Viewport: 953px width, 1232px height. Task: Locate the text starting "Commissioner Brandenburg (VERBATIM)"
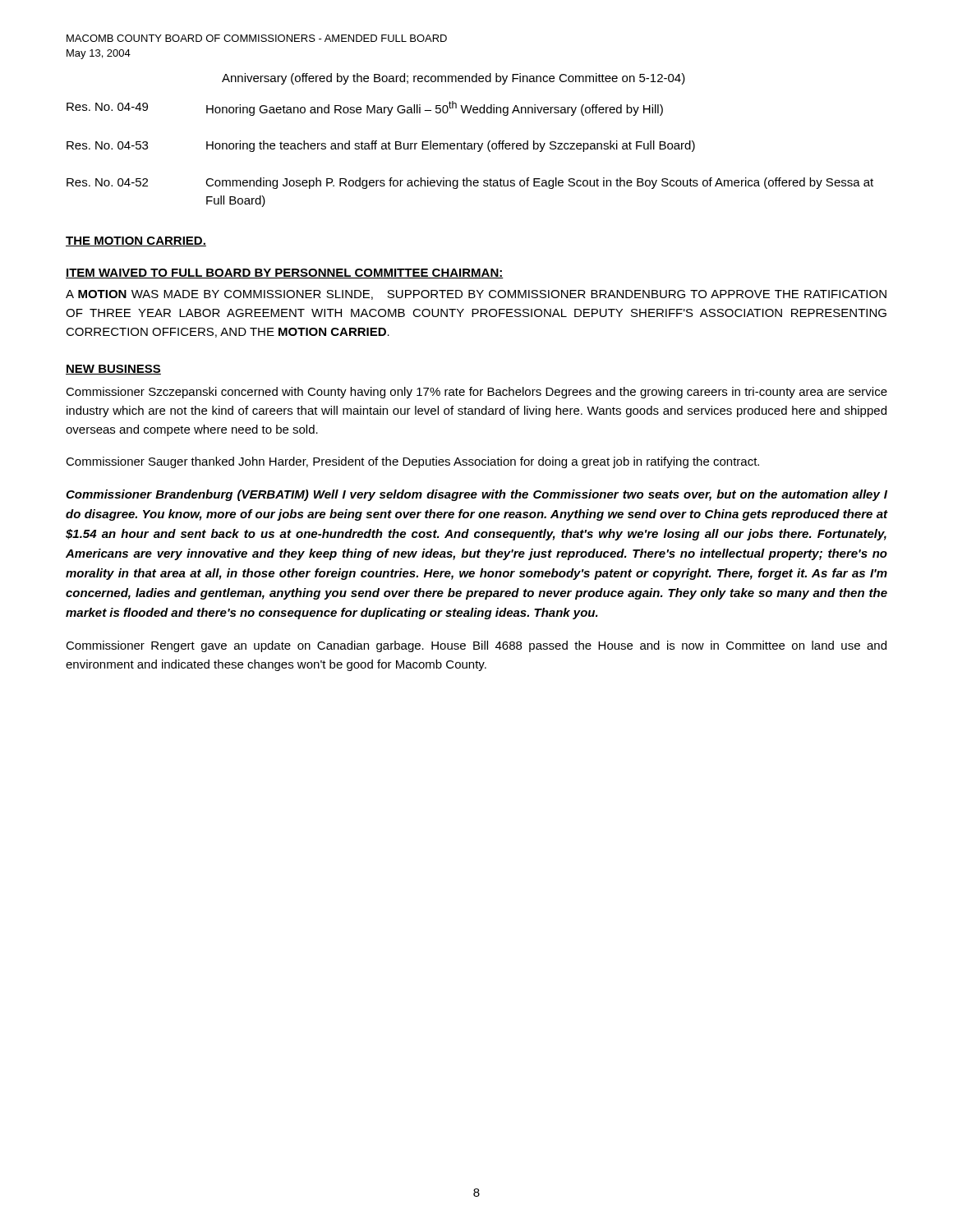(x=476, y=553)
